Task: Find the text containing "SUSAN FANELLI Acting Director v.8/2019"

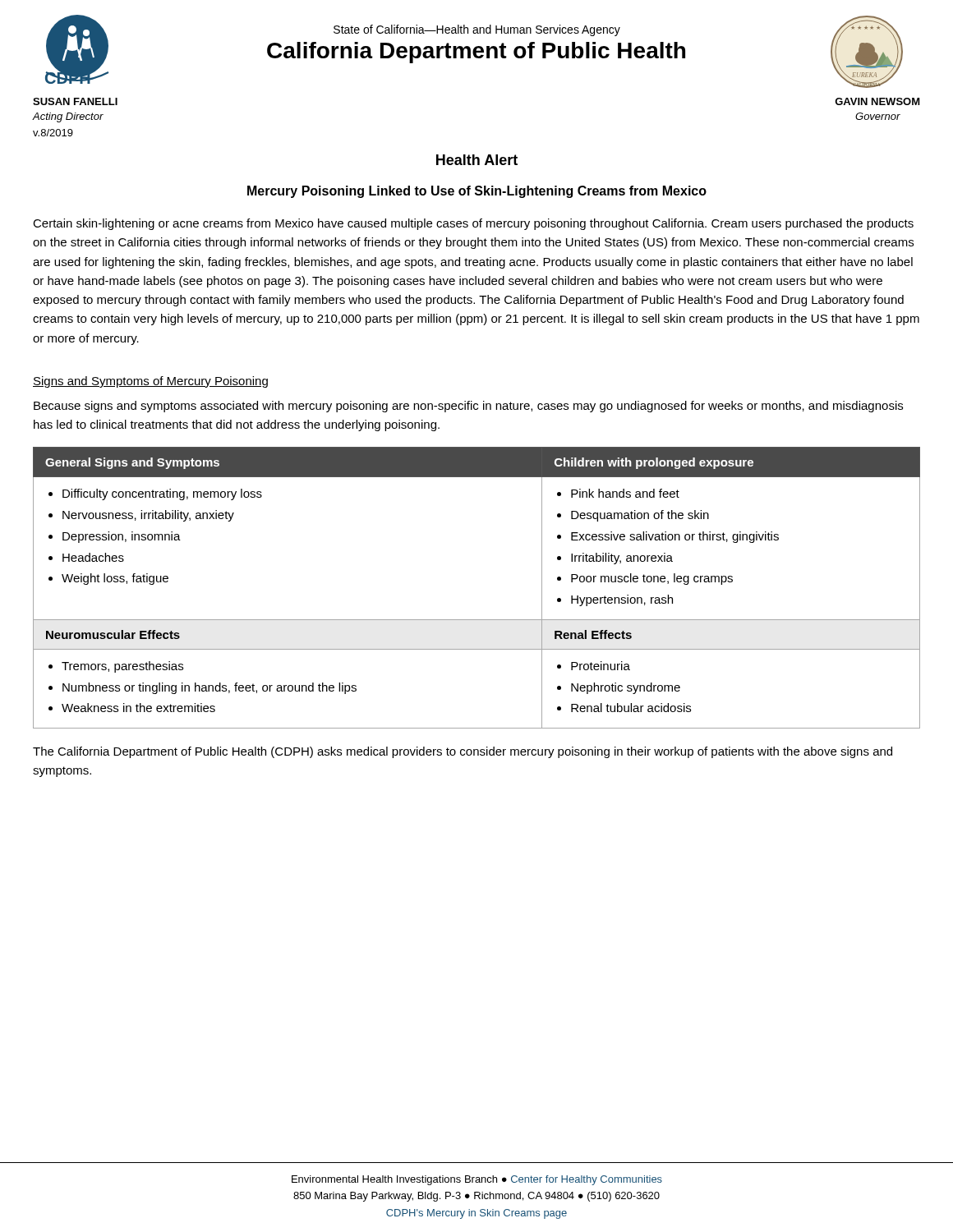Action: (x=75, y=118)
